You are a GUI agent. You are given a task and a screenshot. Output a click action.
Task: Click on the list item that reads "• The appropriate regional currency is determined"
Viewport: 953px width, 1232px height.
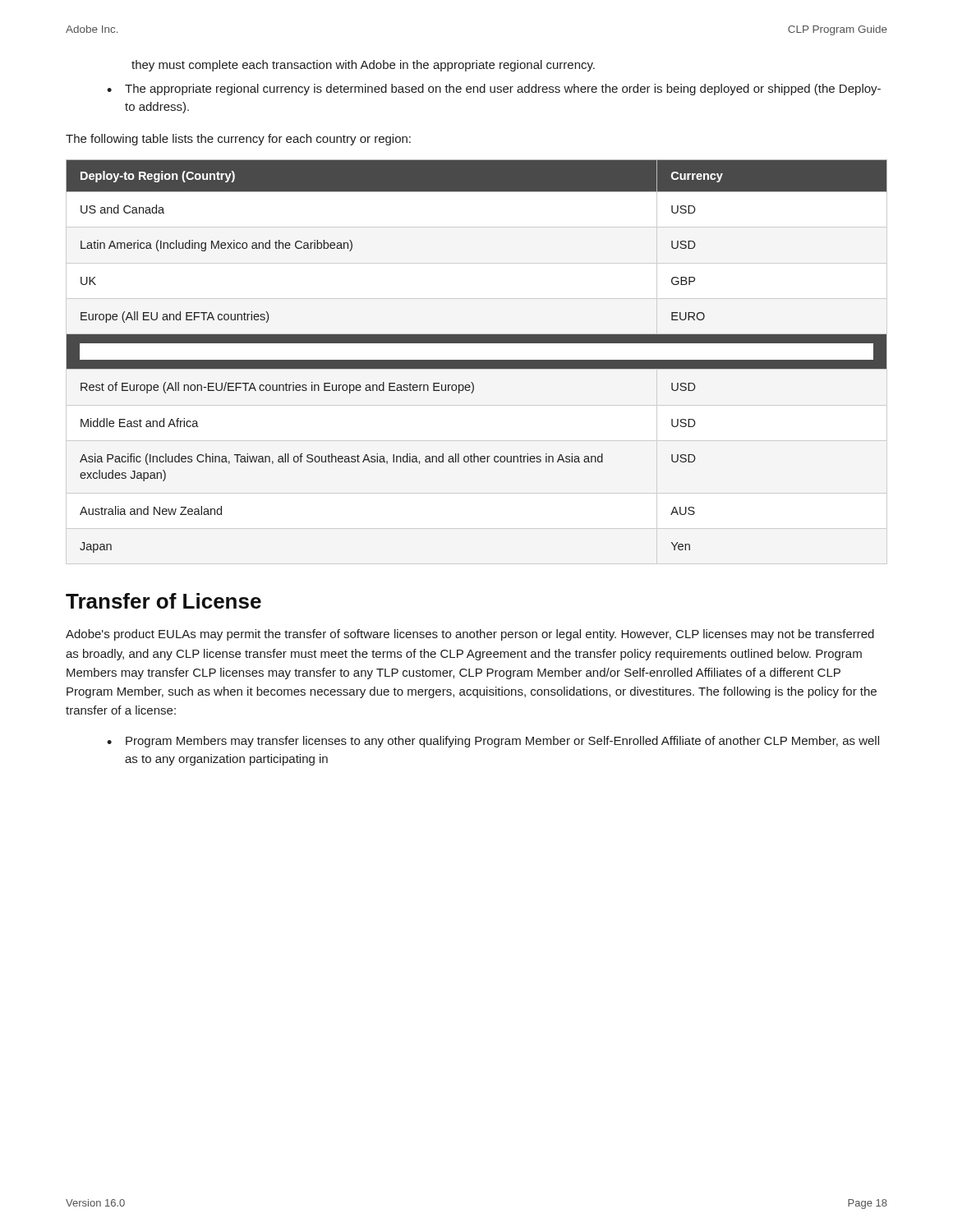[497, 98]
